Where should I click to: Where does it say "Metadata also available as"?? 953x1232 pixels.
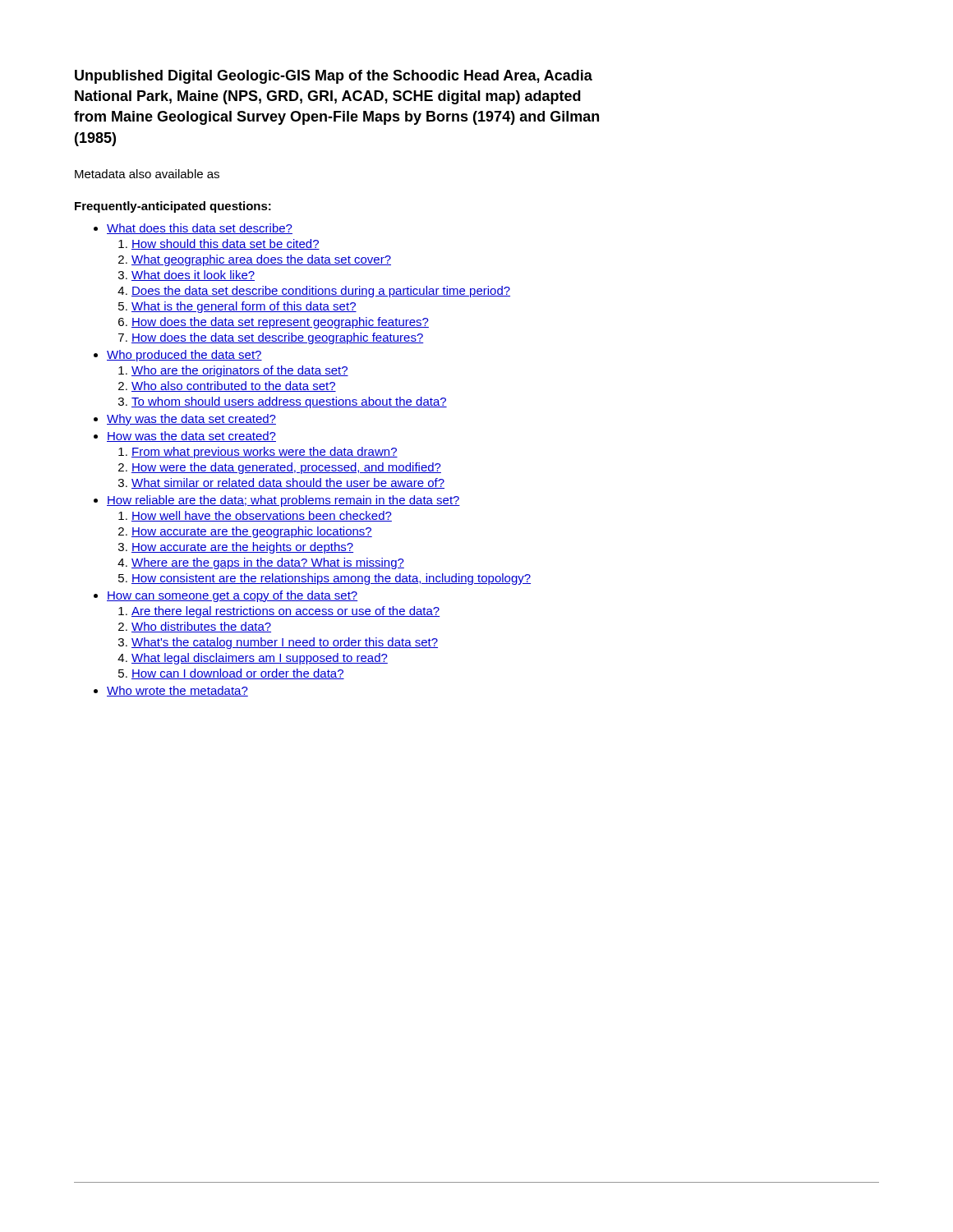(x=147, y=174)
